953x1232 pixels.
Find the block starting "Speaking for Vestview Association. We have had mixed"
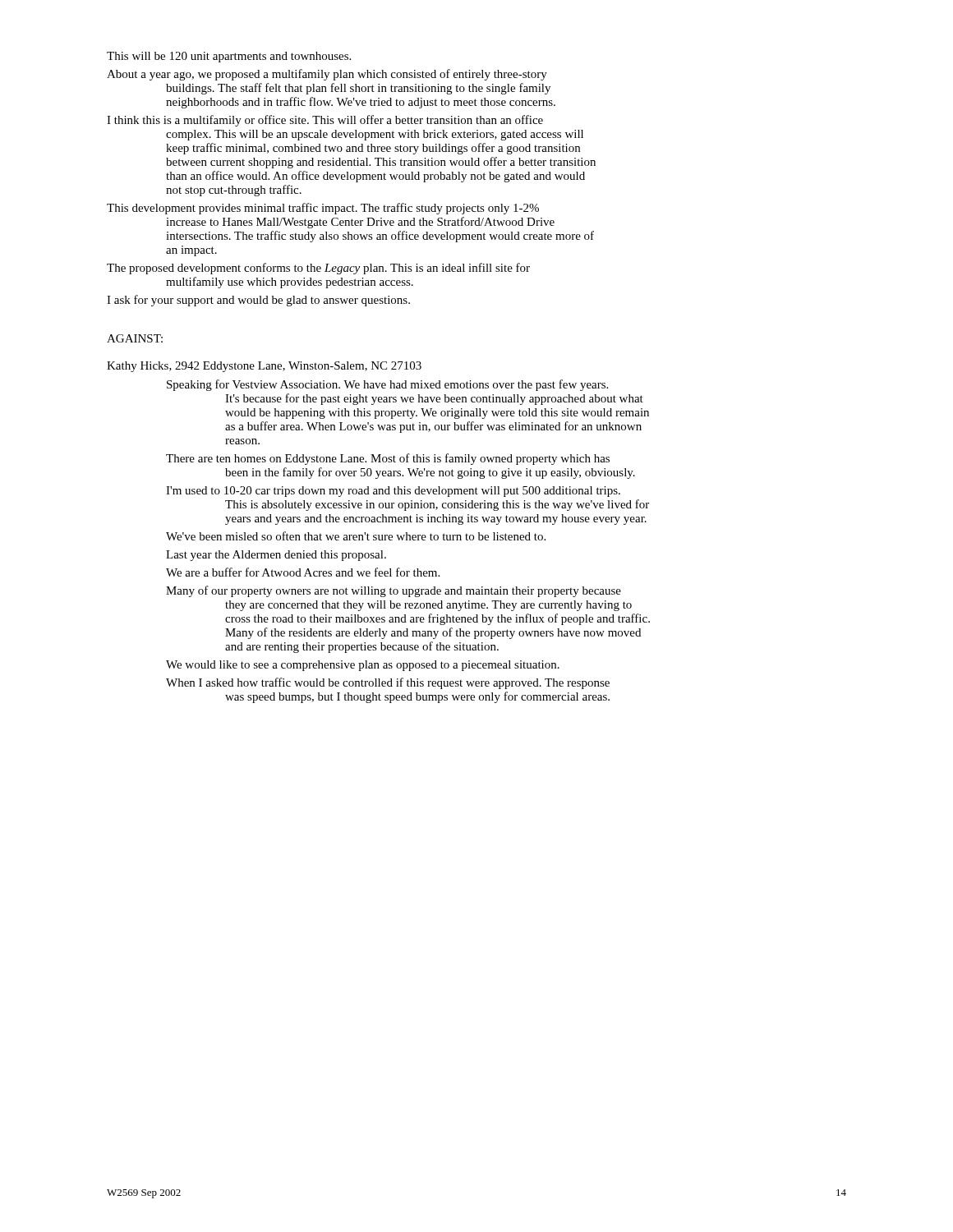(485, 413)
